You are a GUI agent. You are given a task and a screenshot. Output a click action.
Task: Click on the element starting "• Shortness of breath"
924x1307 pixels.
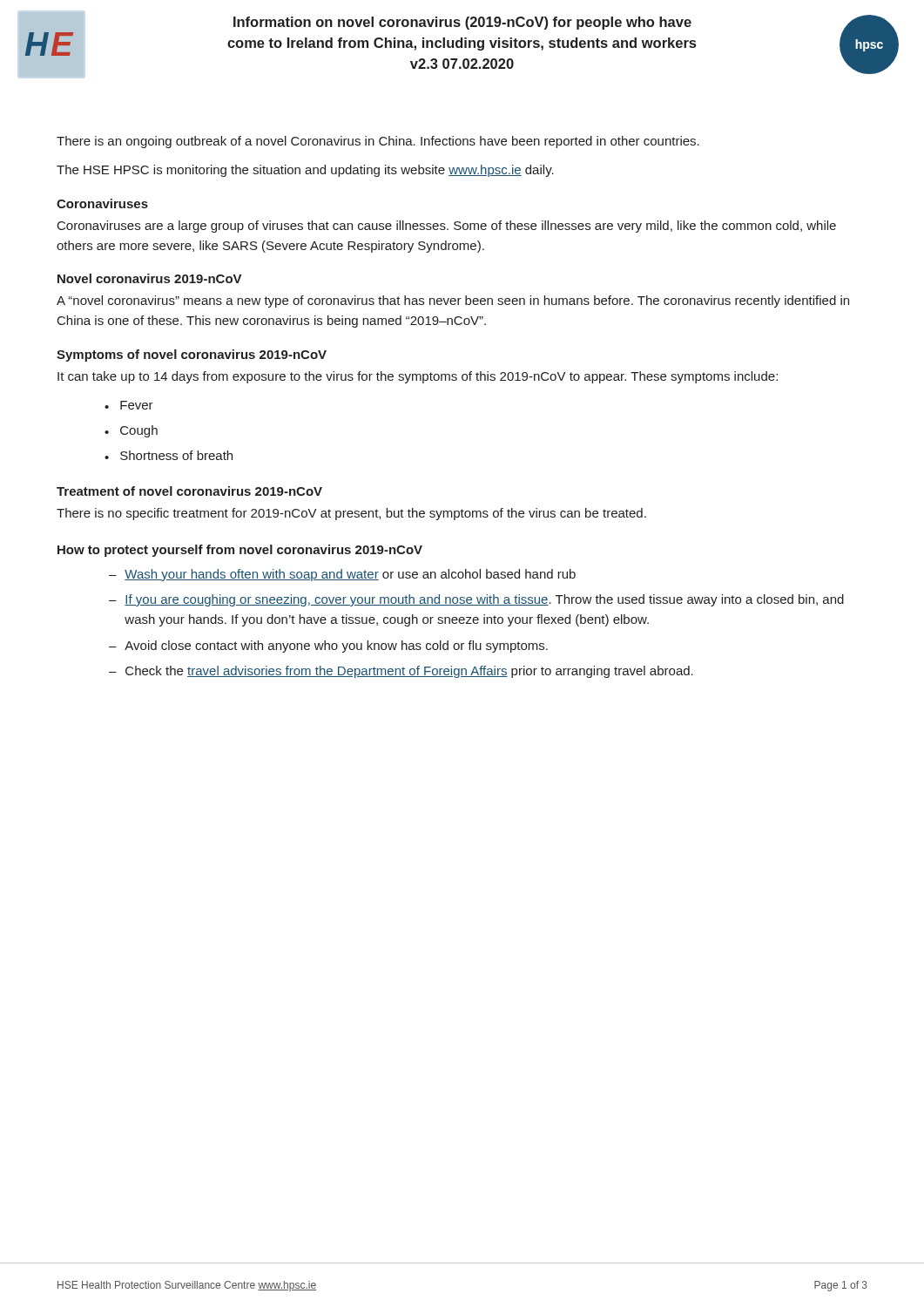coord(169,456)
